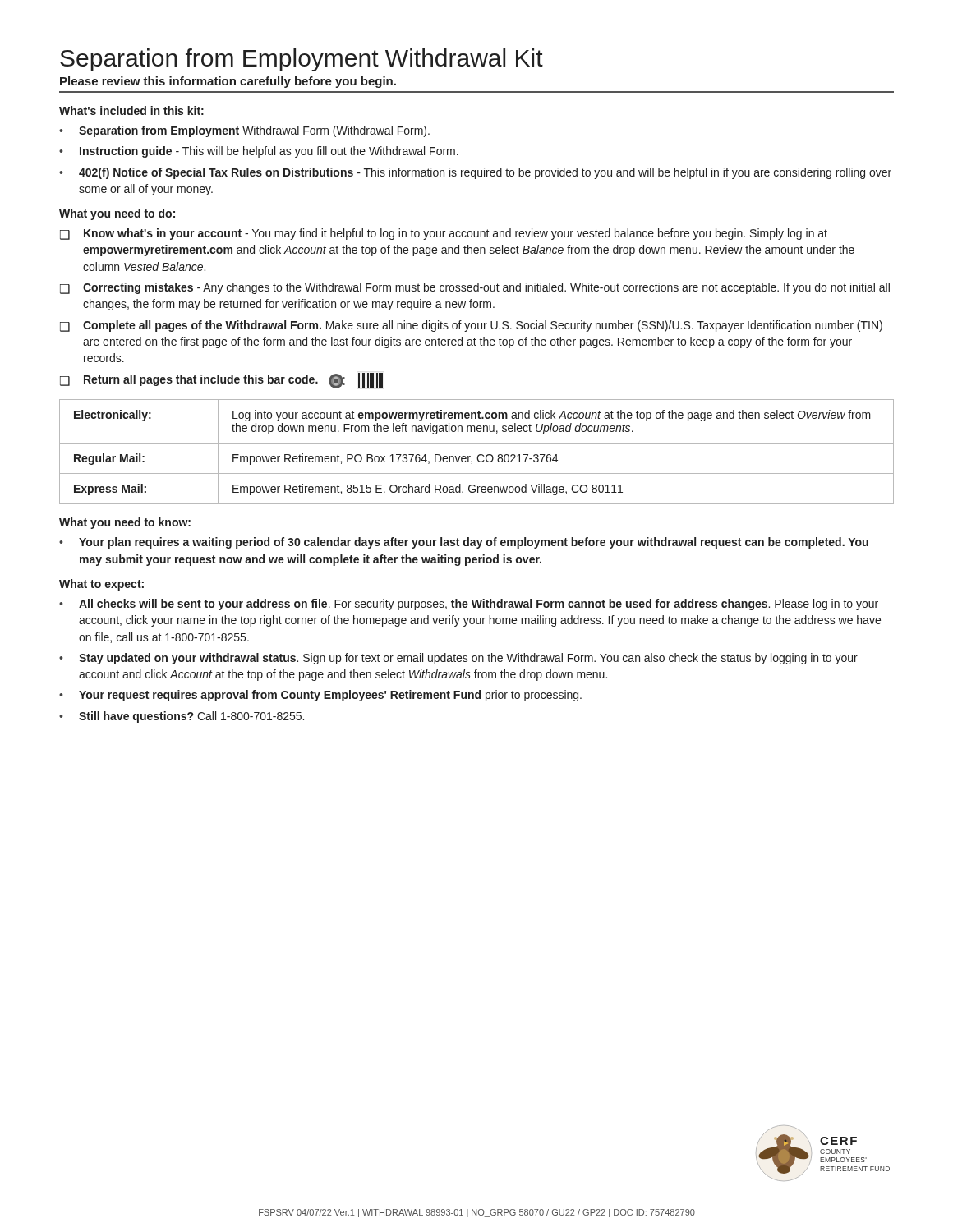953x1232 pixels.
Task: Locate the table with the text "Empower Retirement, PO Box 173764,"
Action: click(x=476, y=452)
